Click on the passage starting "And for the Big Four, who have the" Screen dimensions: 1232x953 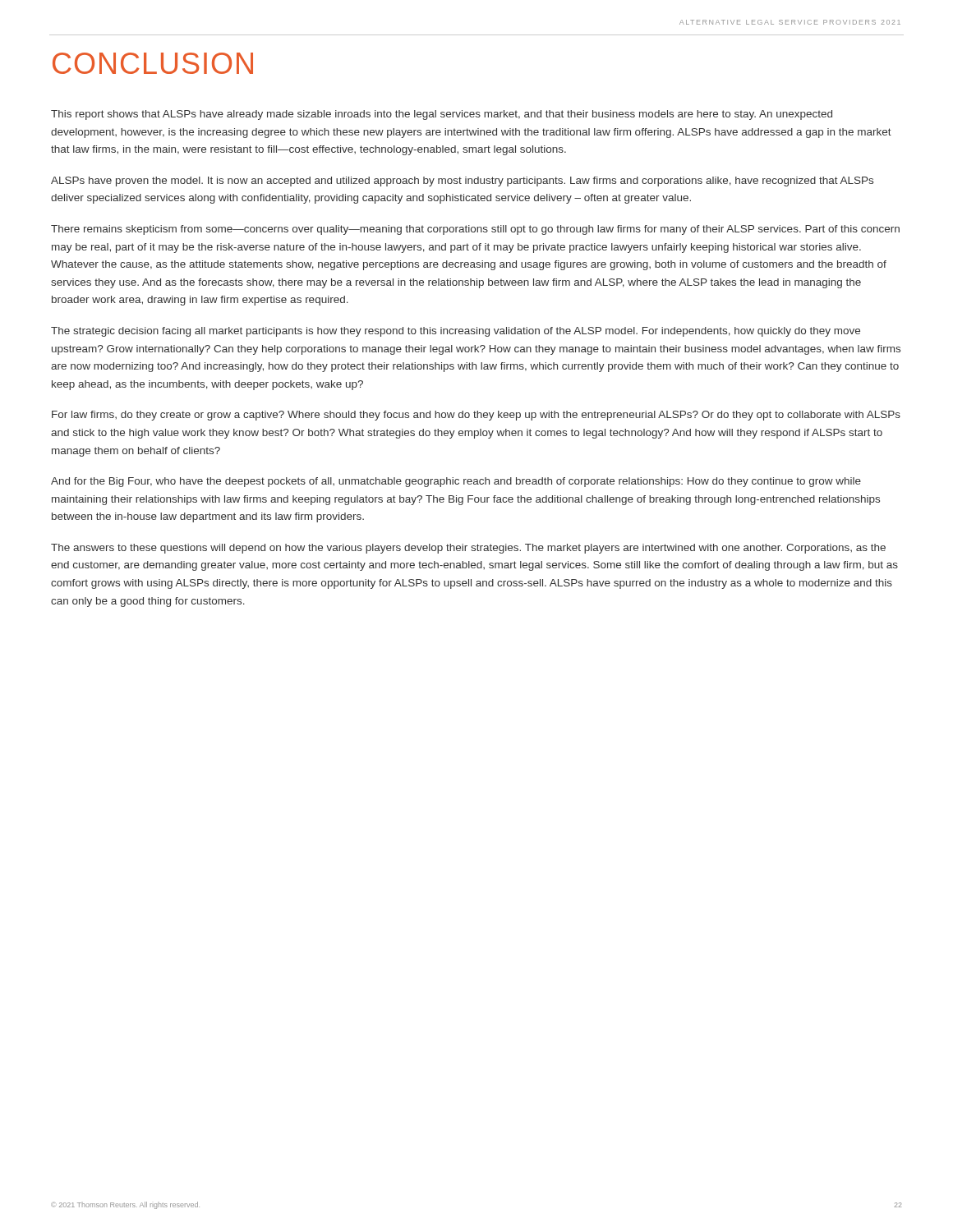click(466, 499)
